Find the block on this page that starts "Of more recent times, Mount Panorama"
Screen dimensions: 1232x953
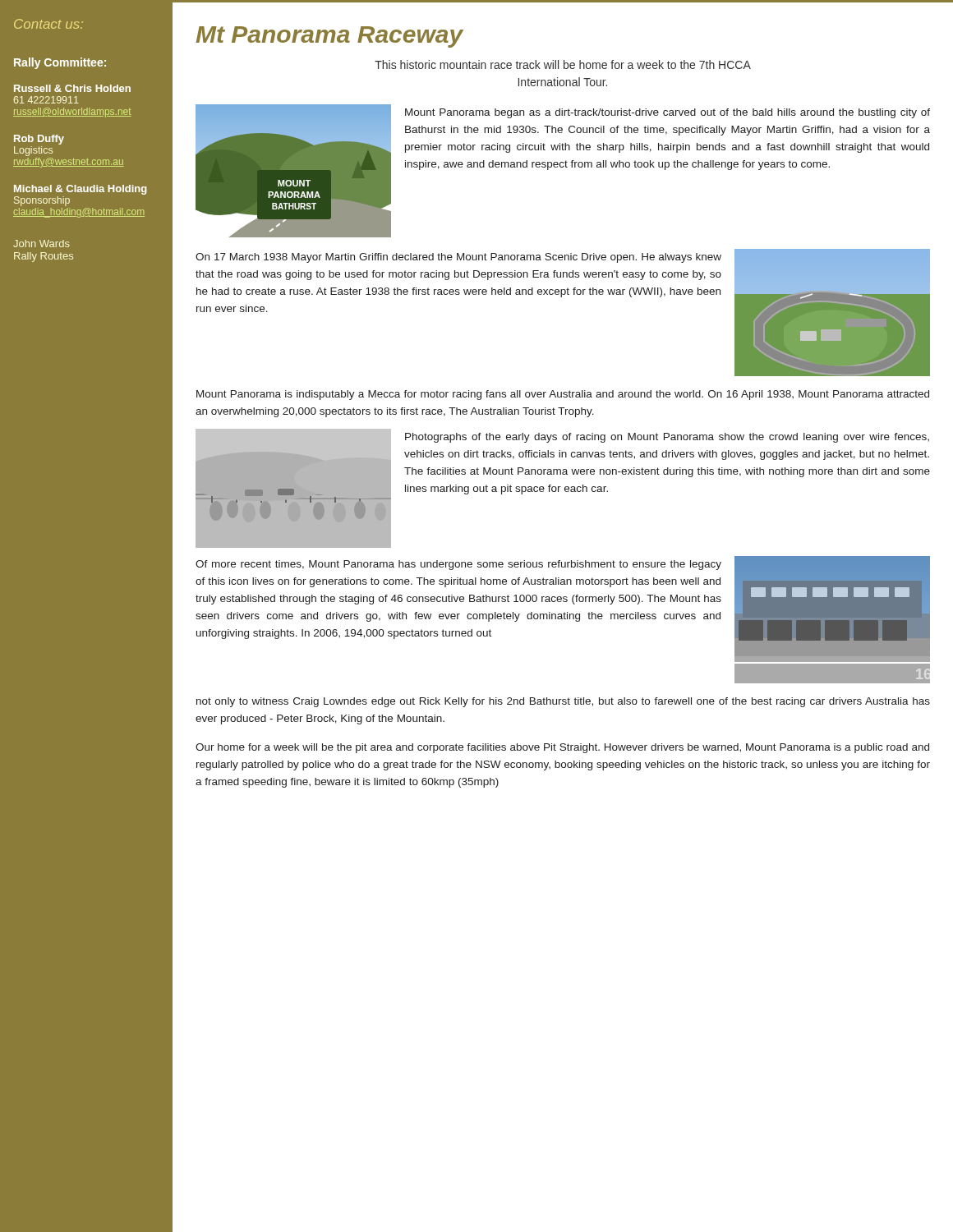tap(458, 598)
